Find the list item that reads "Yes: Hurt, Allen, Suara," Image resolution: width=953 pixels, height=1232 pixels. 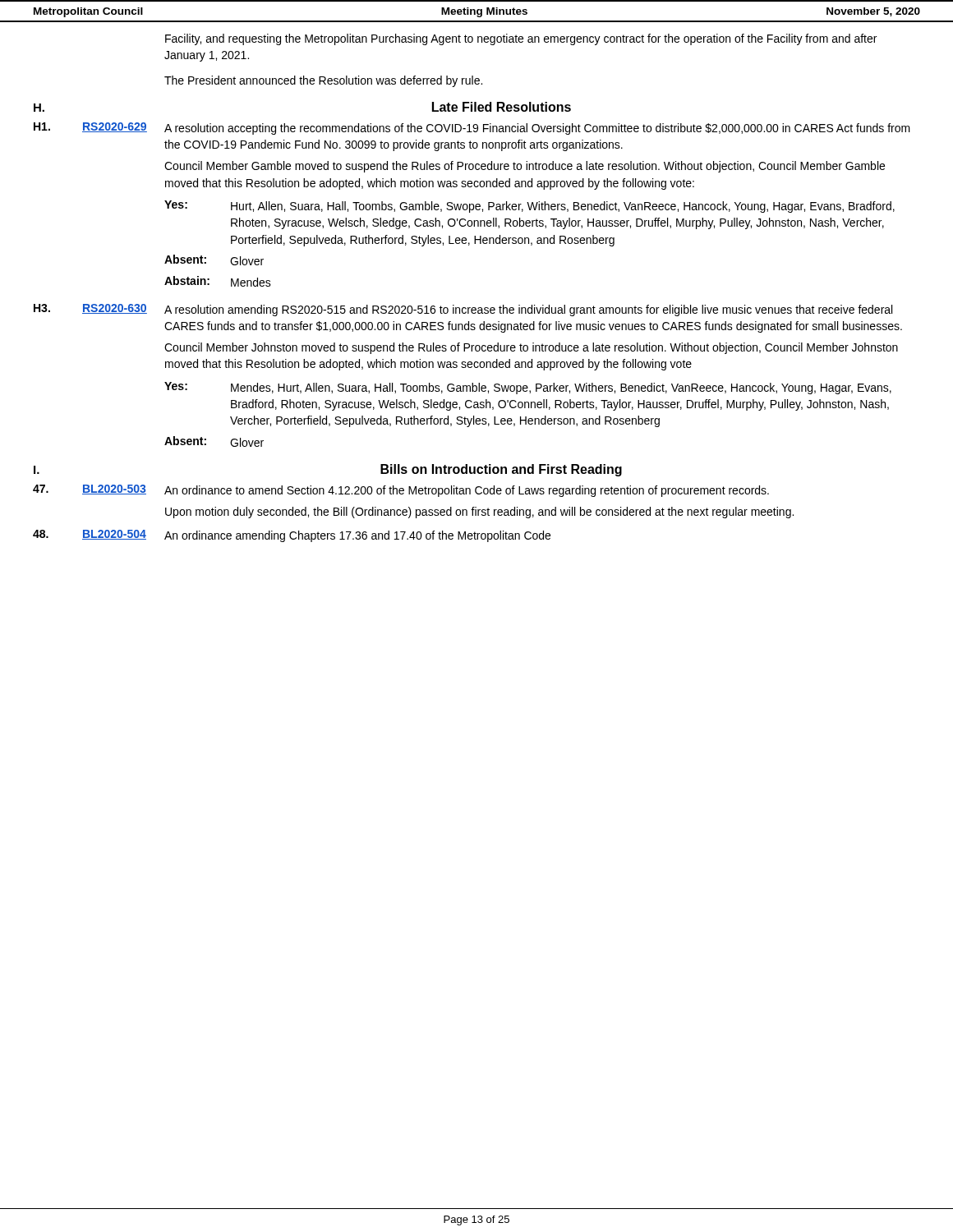click(x=542, y=223)
